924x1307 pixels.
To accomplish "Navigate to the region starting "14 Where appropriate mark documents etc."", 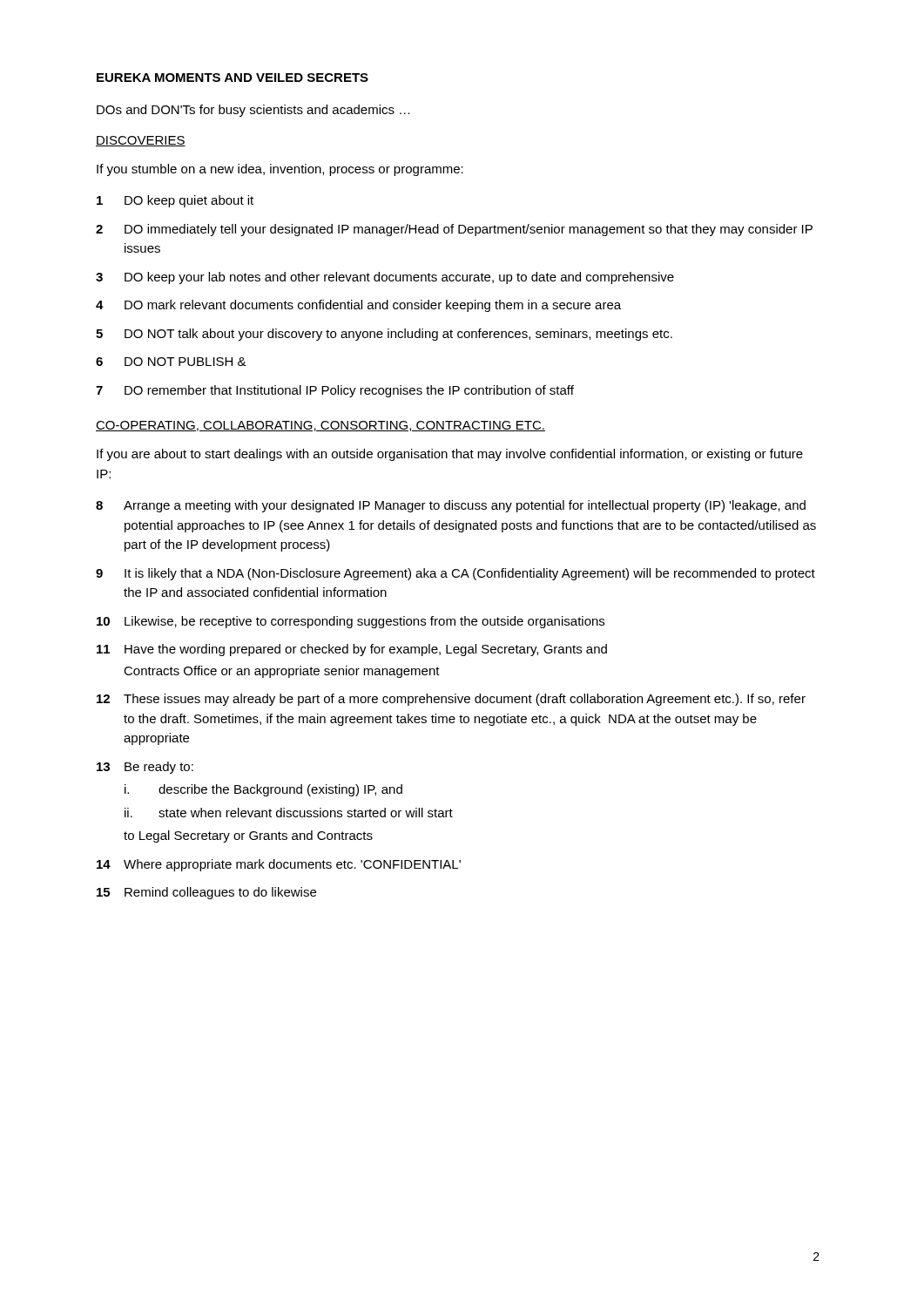I will point(458,864).
